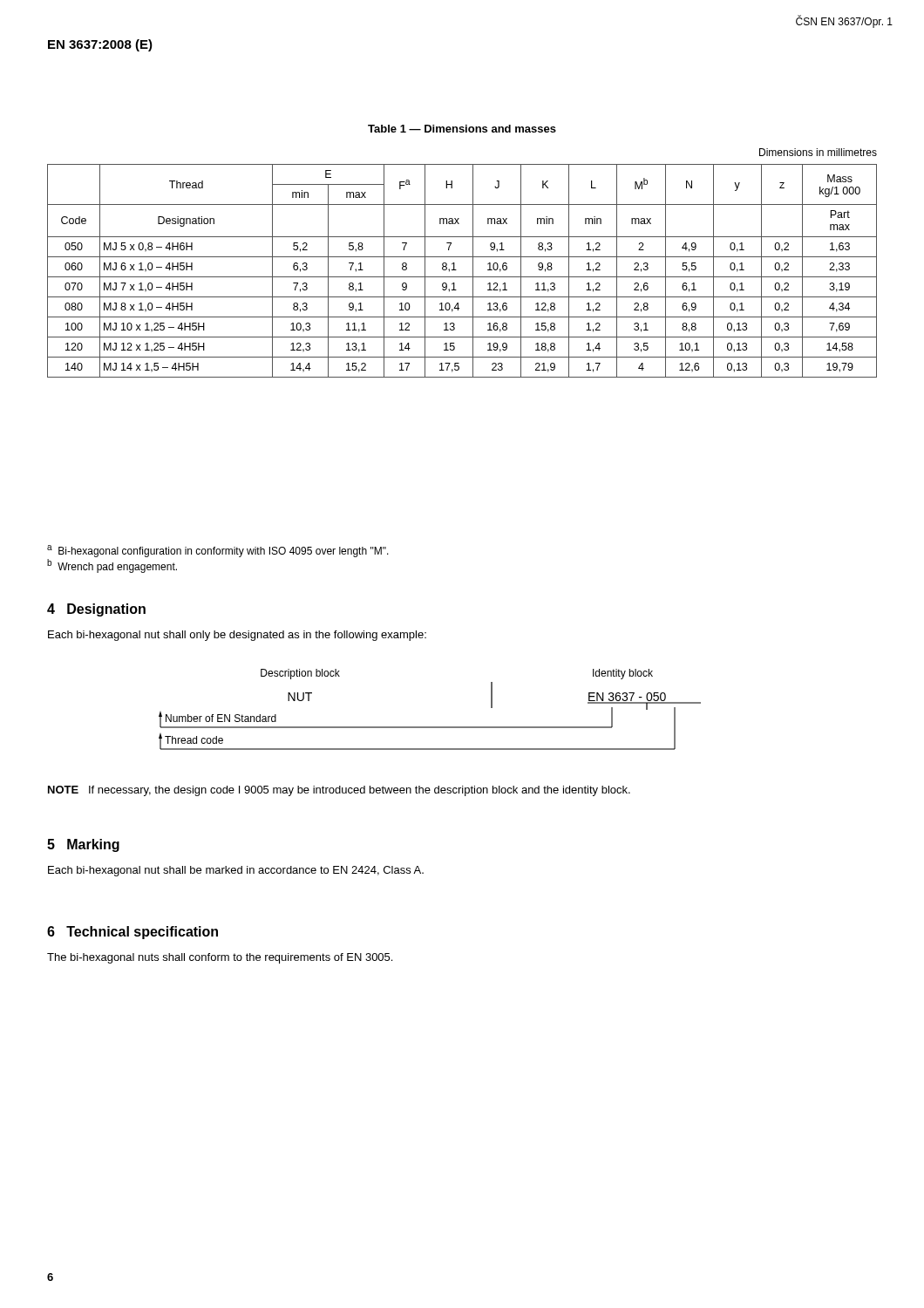The image size is (924, 1308).
Task: Select the region starting "4 Designation"
Action: pos(97,609)
